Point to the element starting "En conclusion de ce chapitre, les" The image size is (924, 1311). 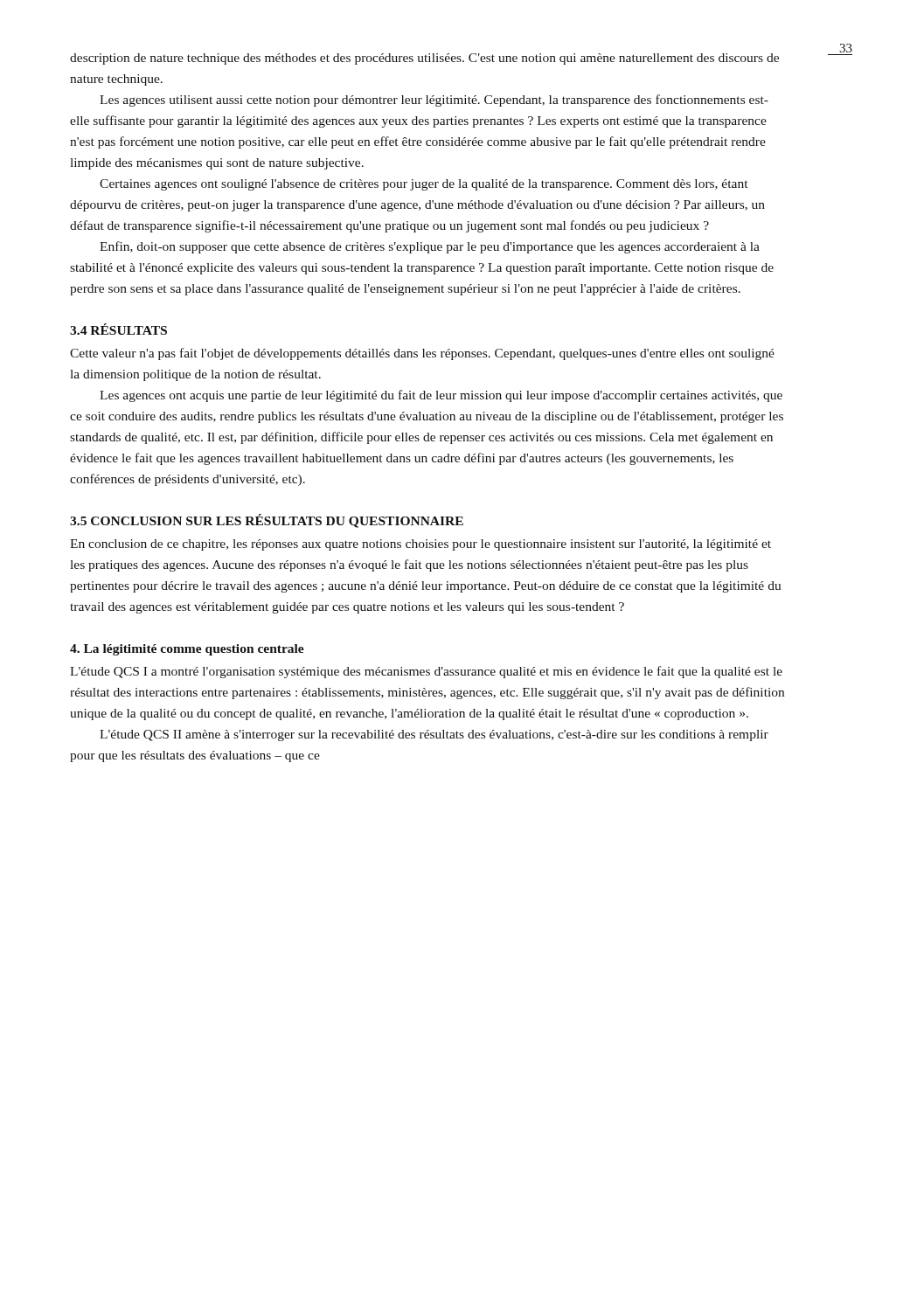[x=428, y=575]
